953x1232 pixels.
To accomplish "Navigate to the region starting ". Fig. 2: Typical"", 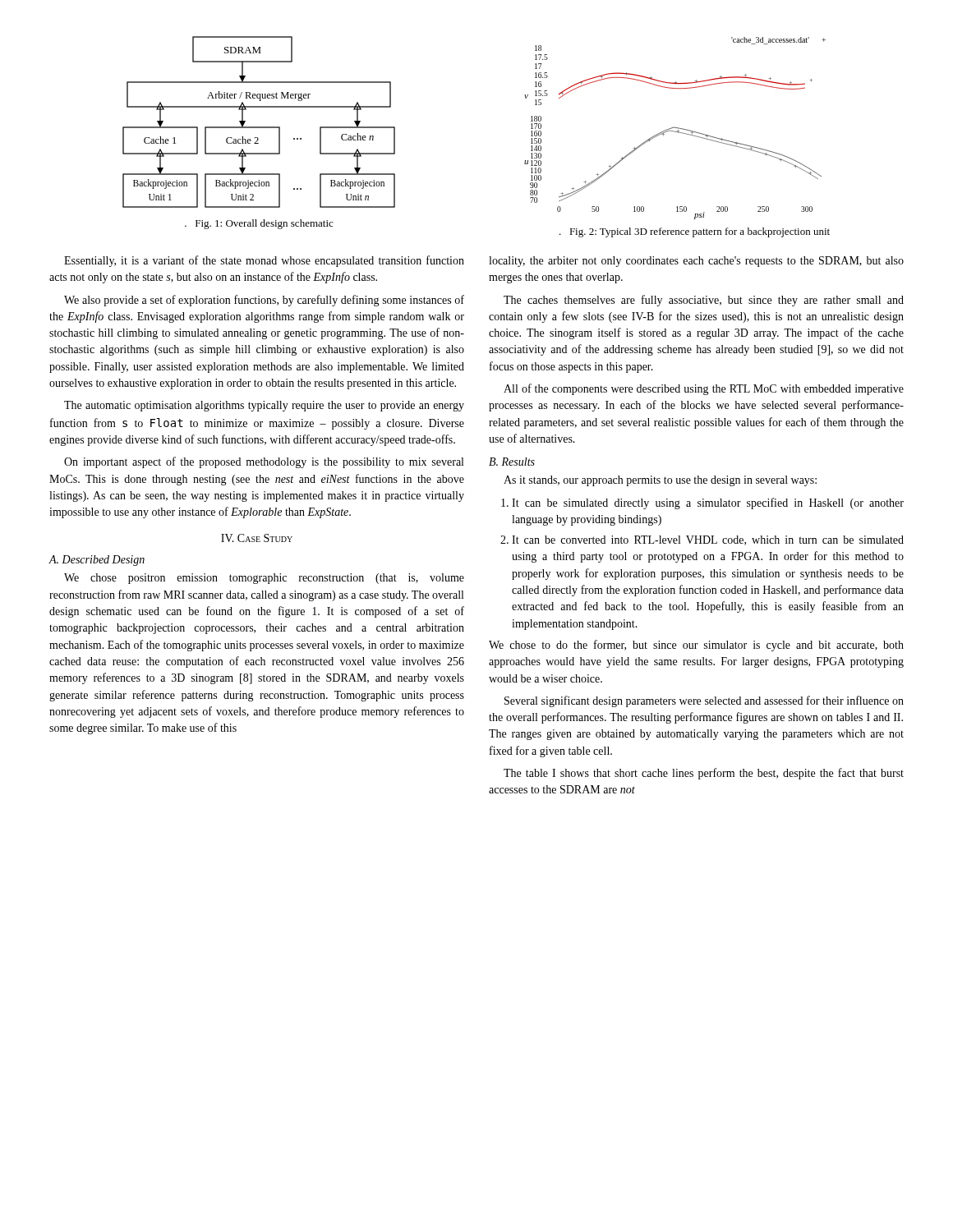I will 694,231.
